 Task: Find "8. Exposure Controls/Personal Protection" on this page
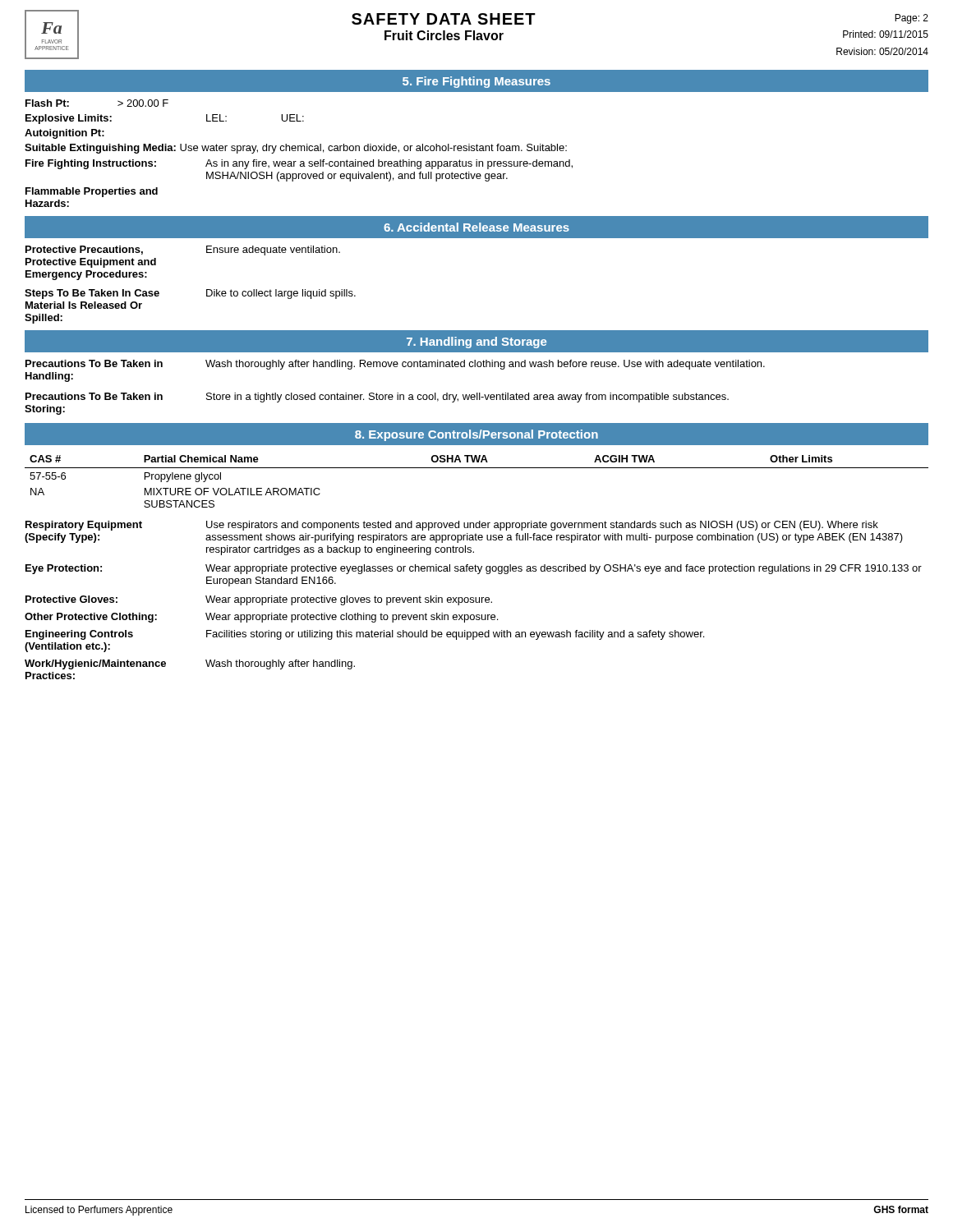tap(476, 434)
